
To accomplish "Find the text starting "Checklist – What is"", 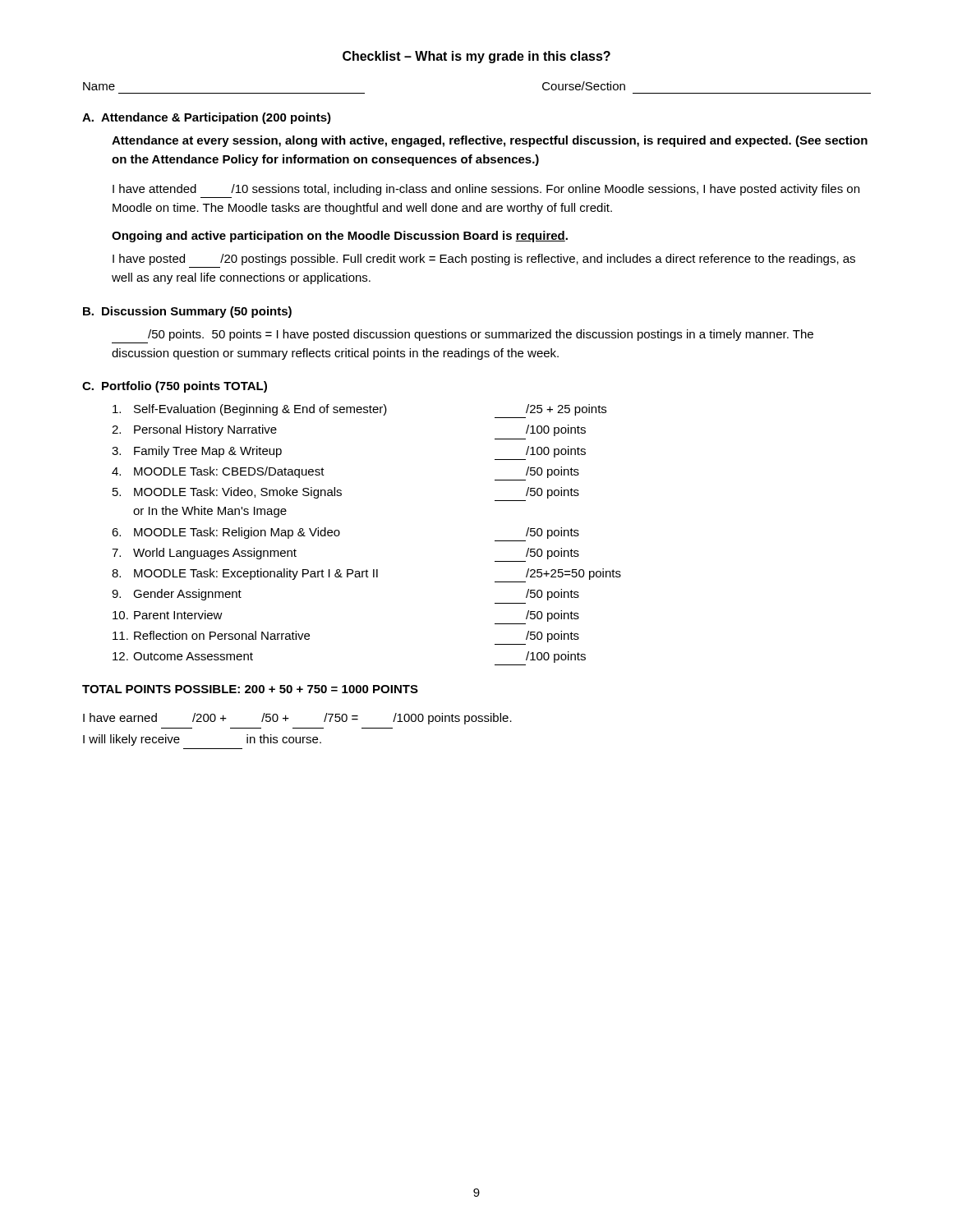I will pos(476,56).
